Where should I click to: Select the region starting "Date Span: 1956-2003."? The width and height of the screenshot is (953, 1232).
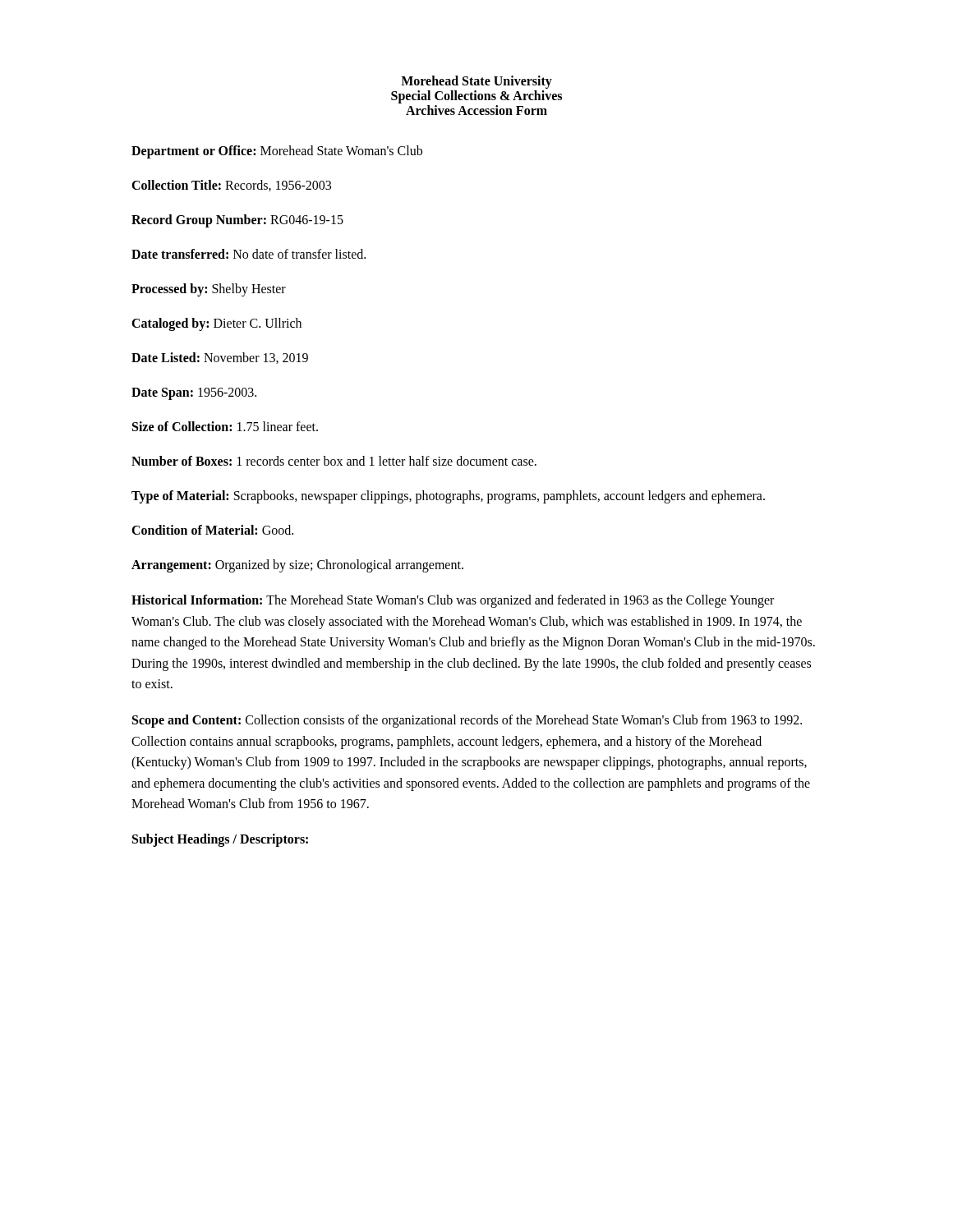194,392
